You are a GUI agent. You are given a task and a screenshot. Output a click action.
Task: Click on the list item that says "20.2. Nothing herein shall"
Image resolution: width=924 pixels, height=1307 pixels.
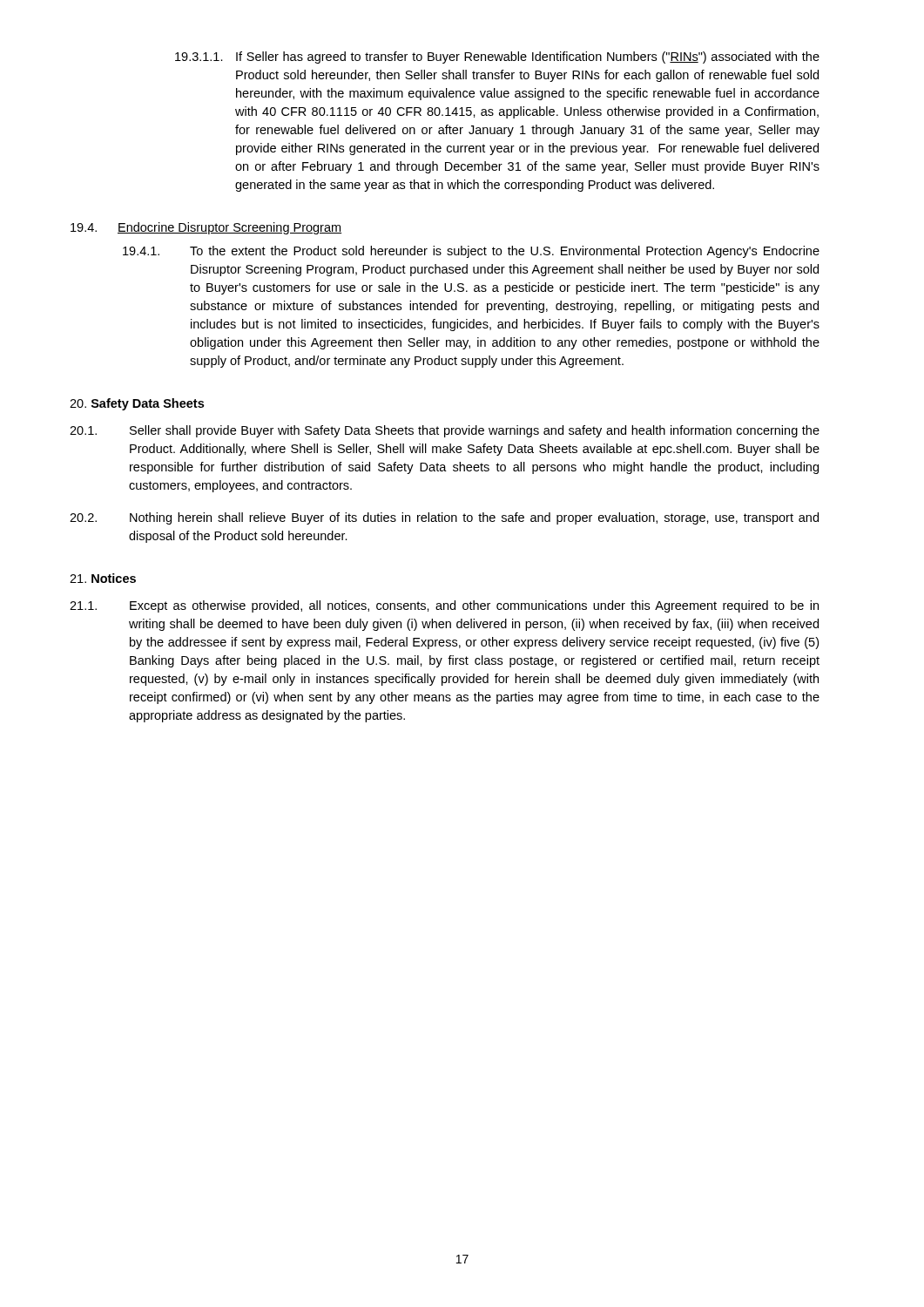(445, 528)
